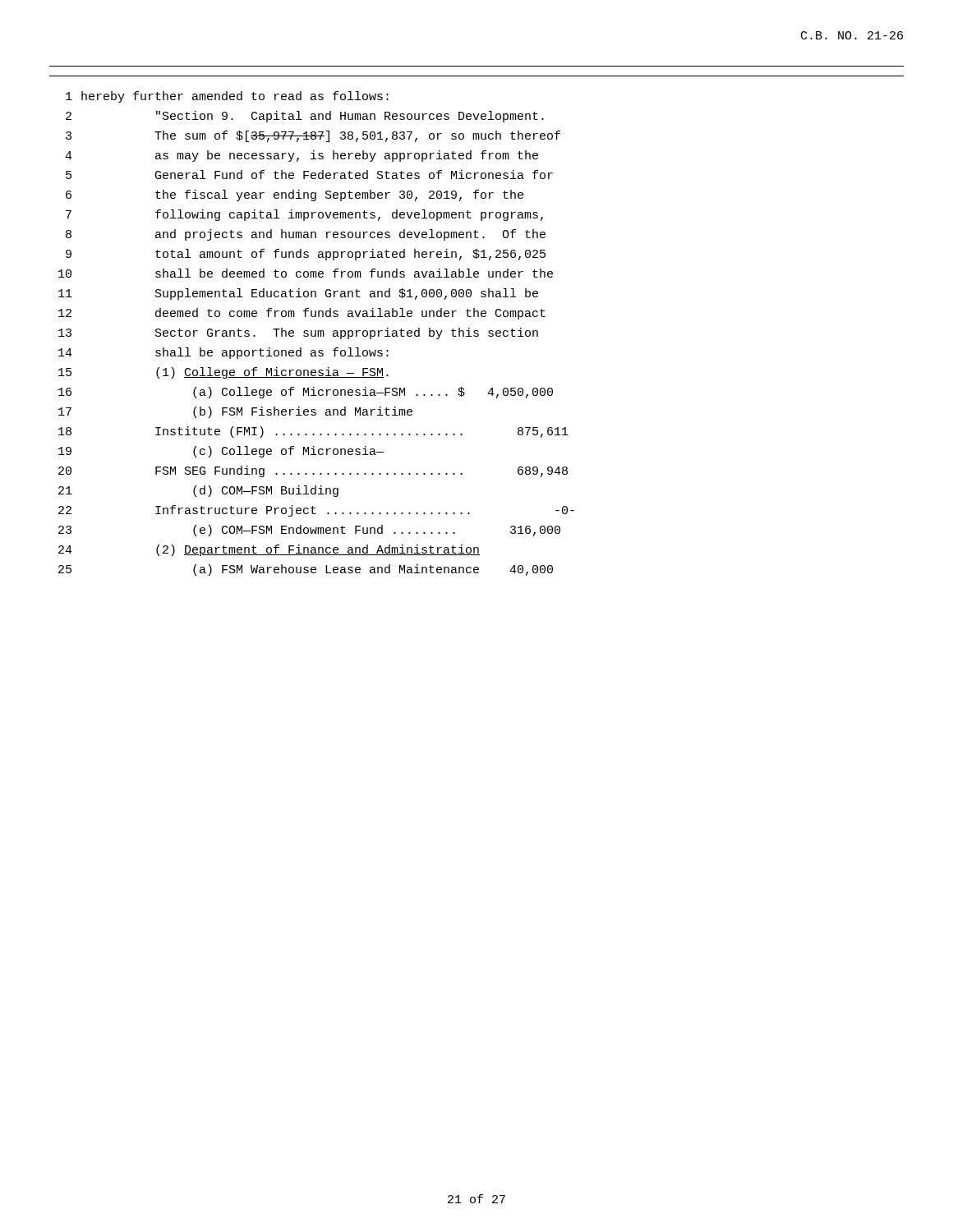This screenshot has height=1232, width=953.
Task: Click on the text containing "19 (c) College of Micronesia—"
Action: click(x=216, y=452)
